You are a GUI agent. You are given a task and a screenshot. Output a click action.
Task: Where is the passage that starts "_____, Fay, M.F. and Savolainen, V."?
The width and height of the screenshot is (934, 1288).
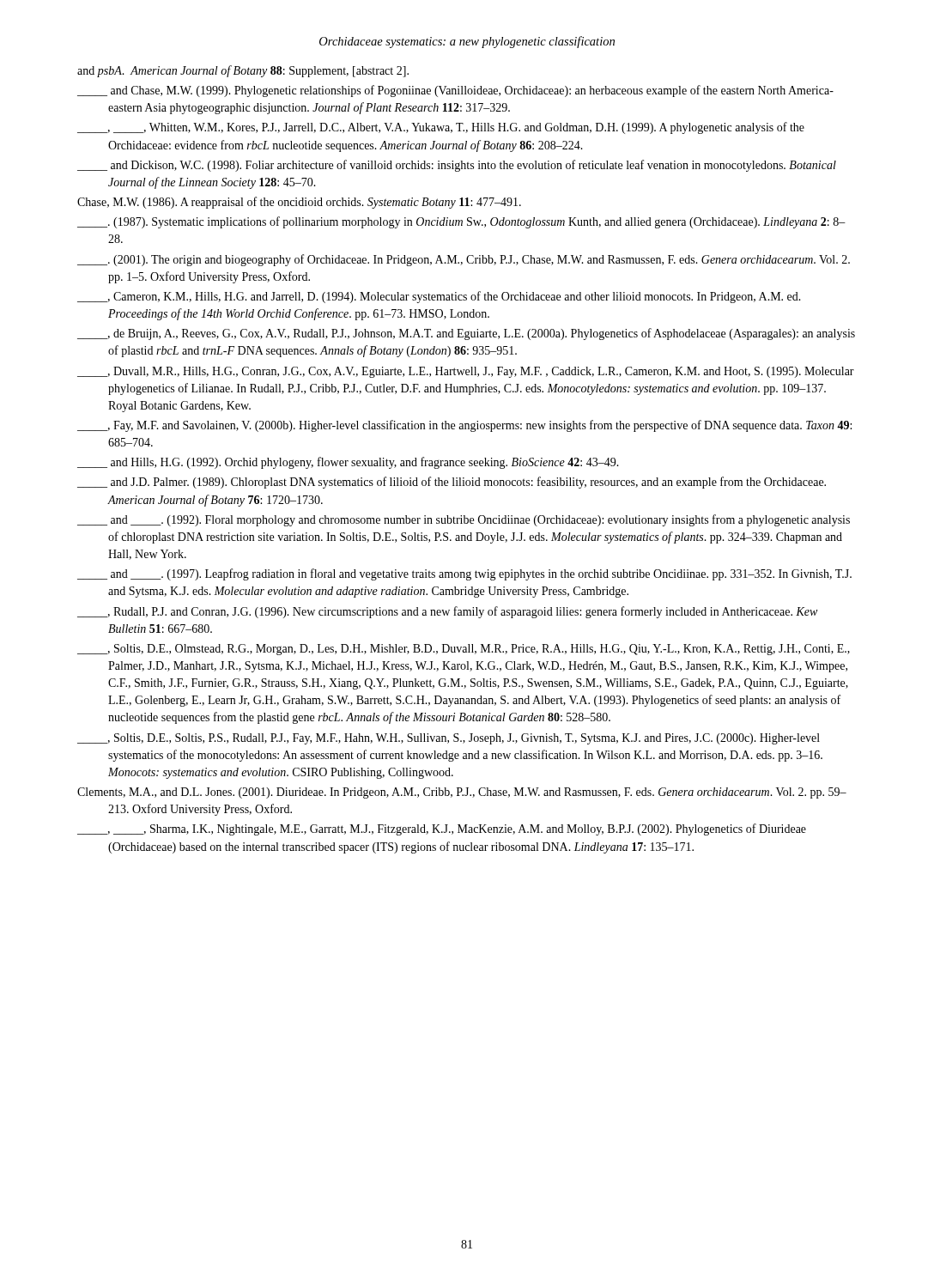[465, 434]
